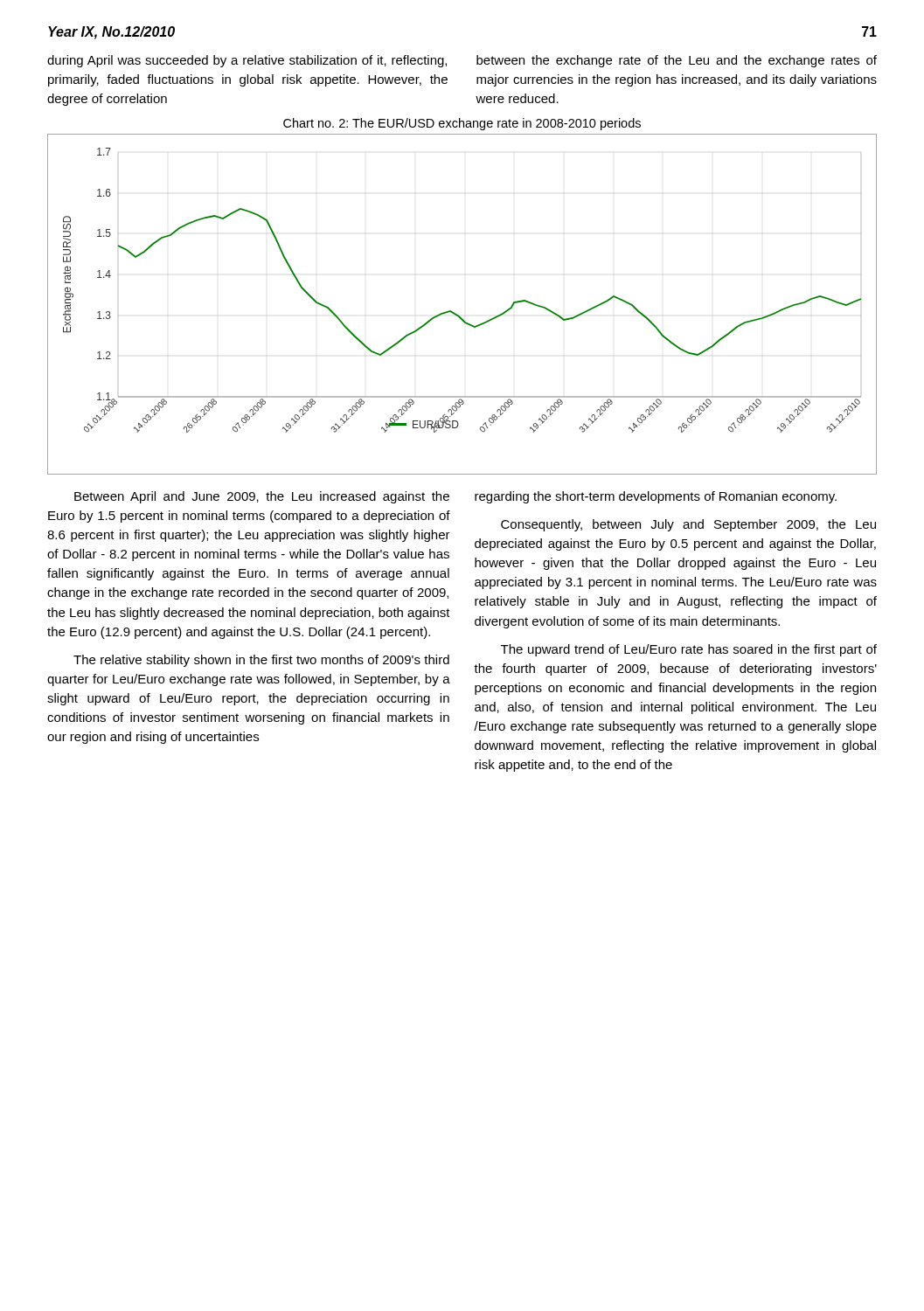Locate the block of text that opens with "Between April and June"
This screenshot has width=924, height=1311.
(x=249, y=564)
